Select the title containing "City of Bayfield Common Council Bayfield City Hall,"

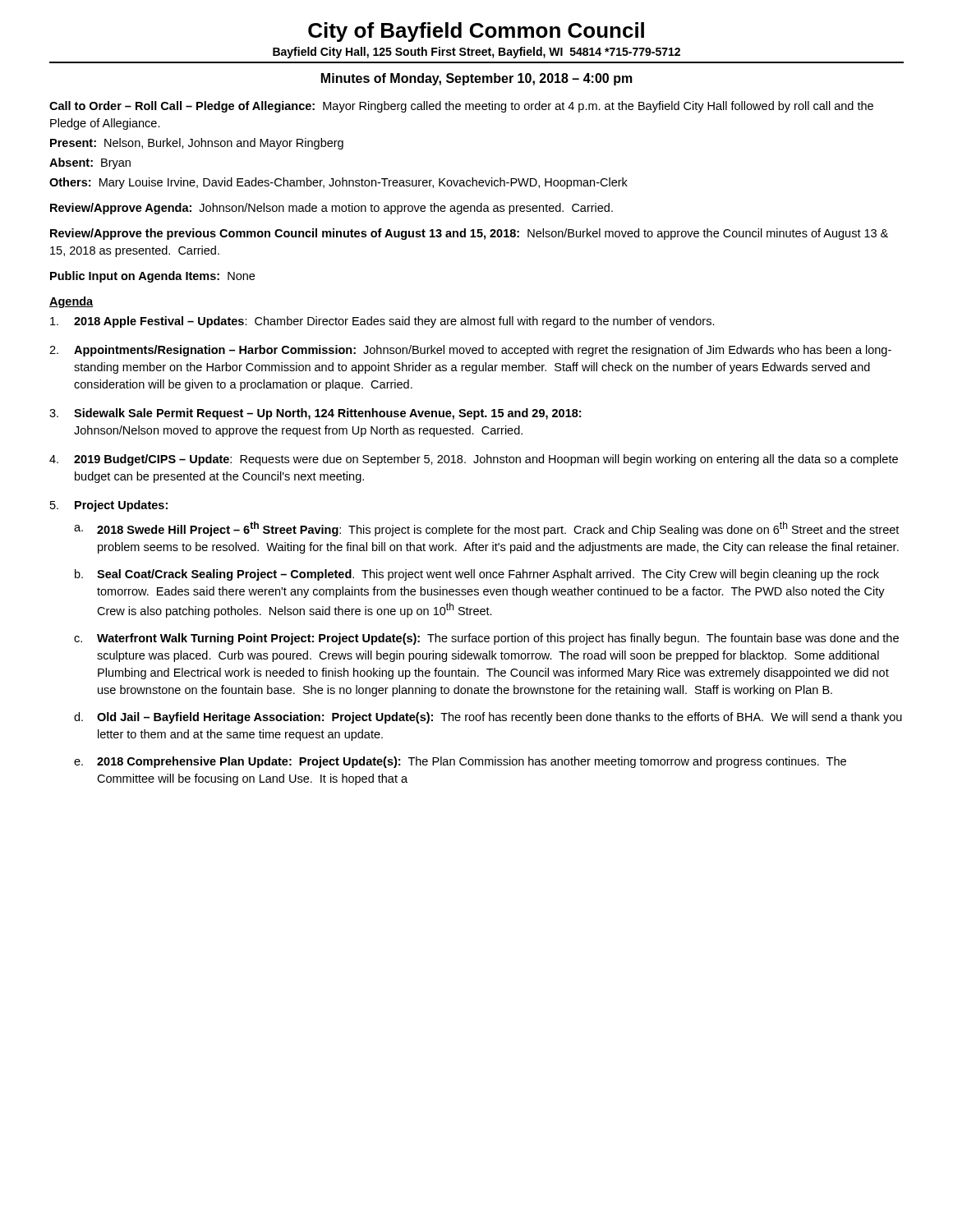[476, 32]
